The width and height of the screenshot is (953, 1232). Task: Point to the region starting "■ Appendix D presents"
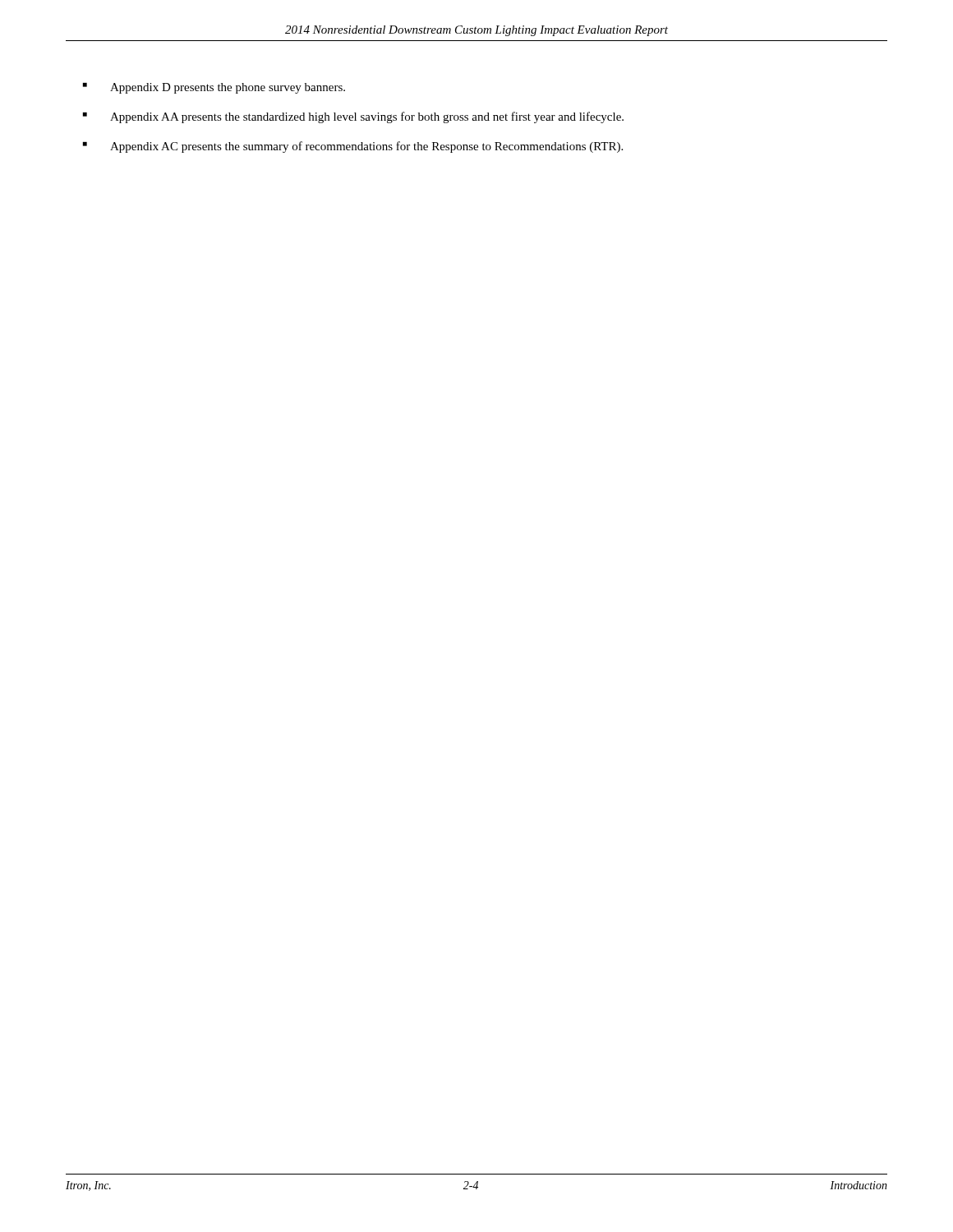pyautogui.click(x=214, y=88)
